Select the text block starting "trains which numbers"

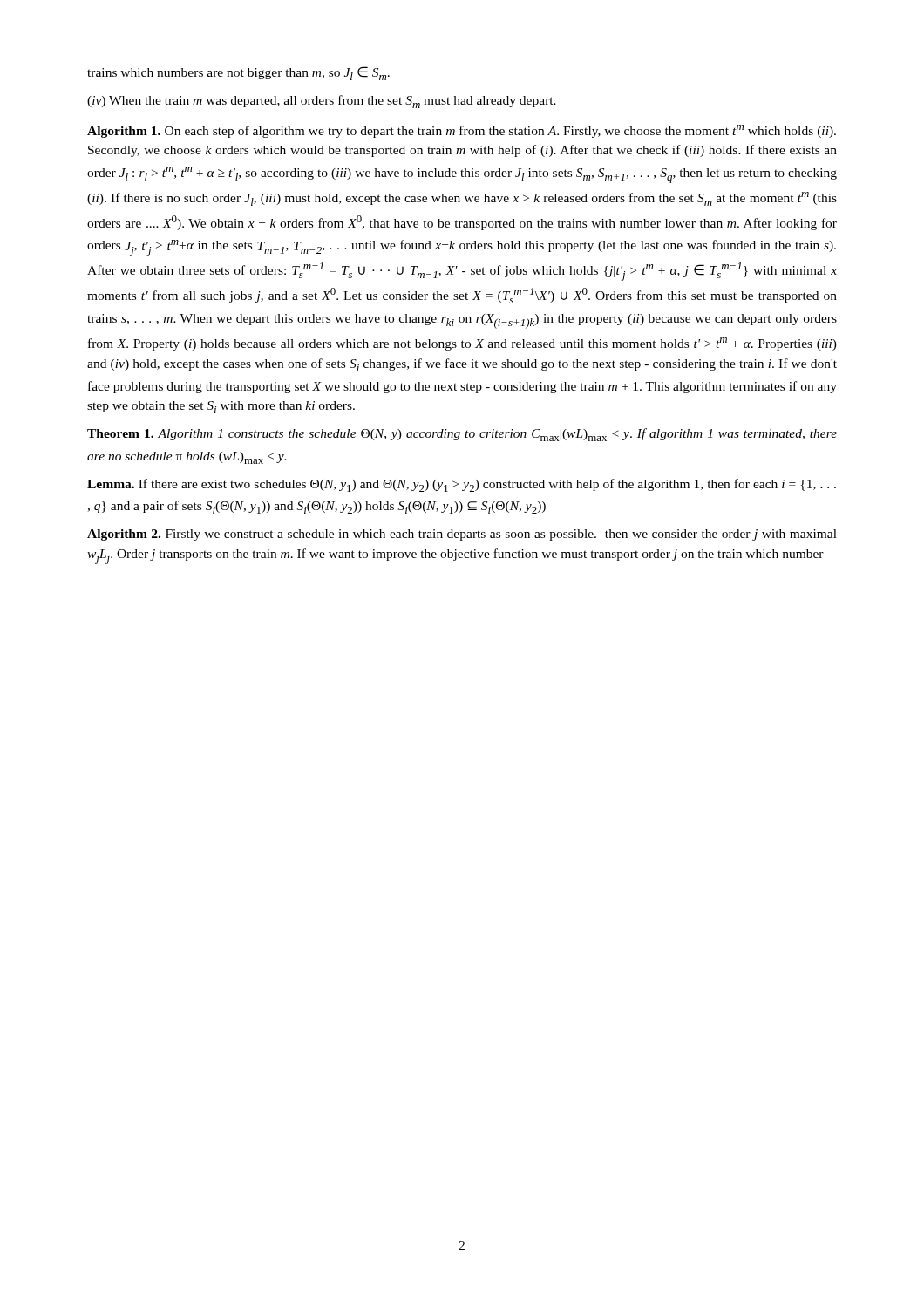click(x=462, y=88)
